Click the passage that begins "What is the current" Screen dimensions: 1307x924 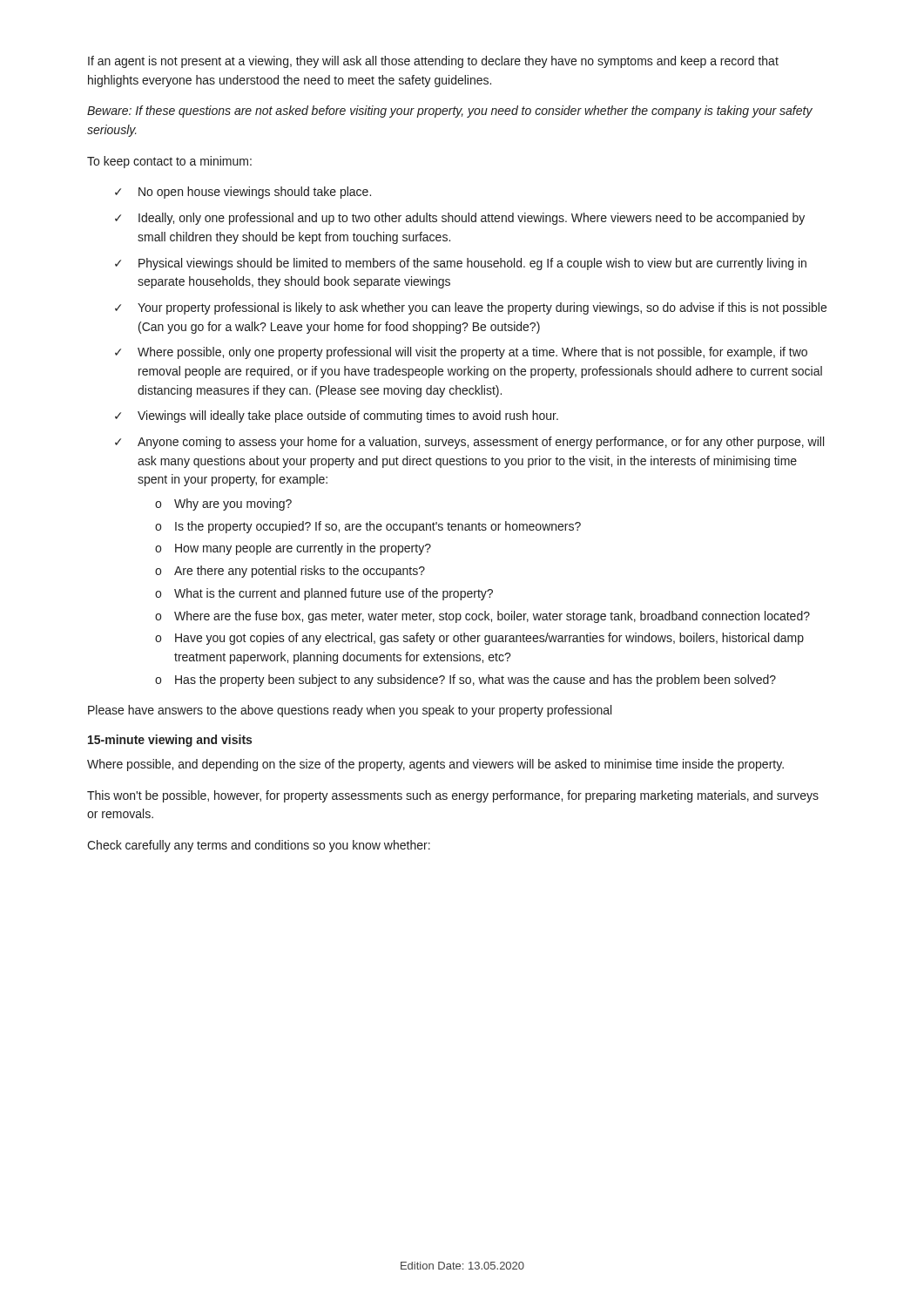334,593
